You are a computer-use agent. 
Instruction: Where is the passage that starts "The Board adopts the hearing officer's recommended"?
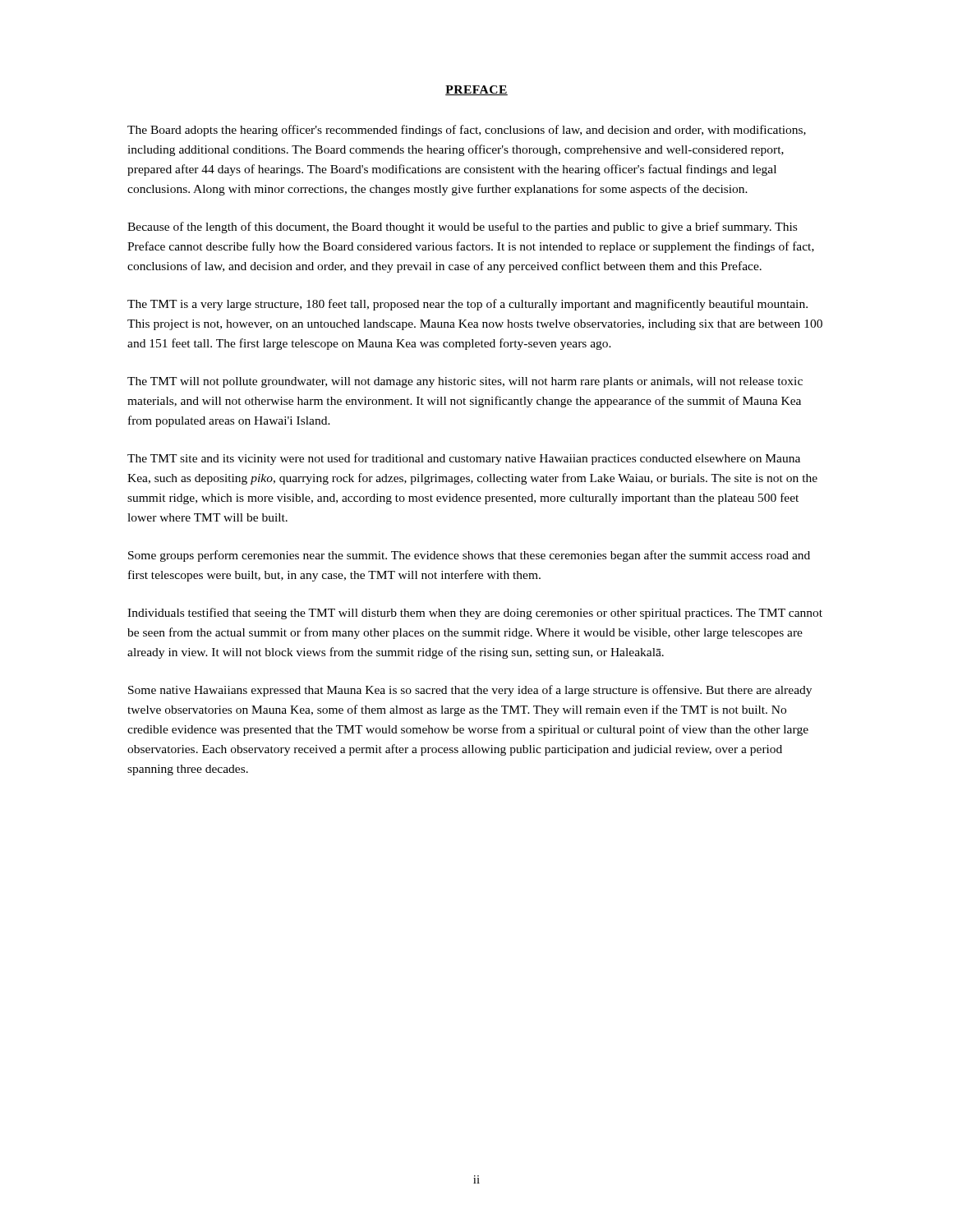[x=467, y=159]
